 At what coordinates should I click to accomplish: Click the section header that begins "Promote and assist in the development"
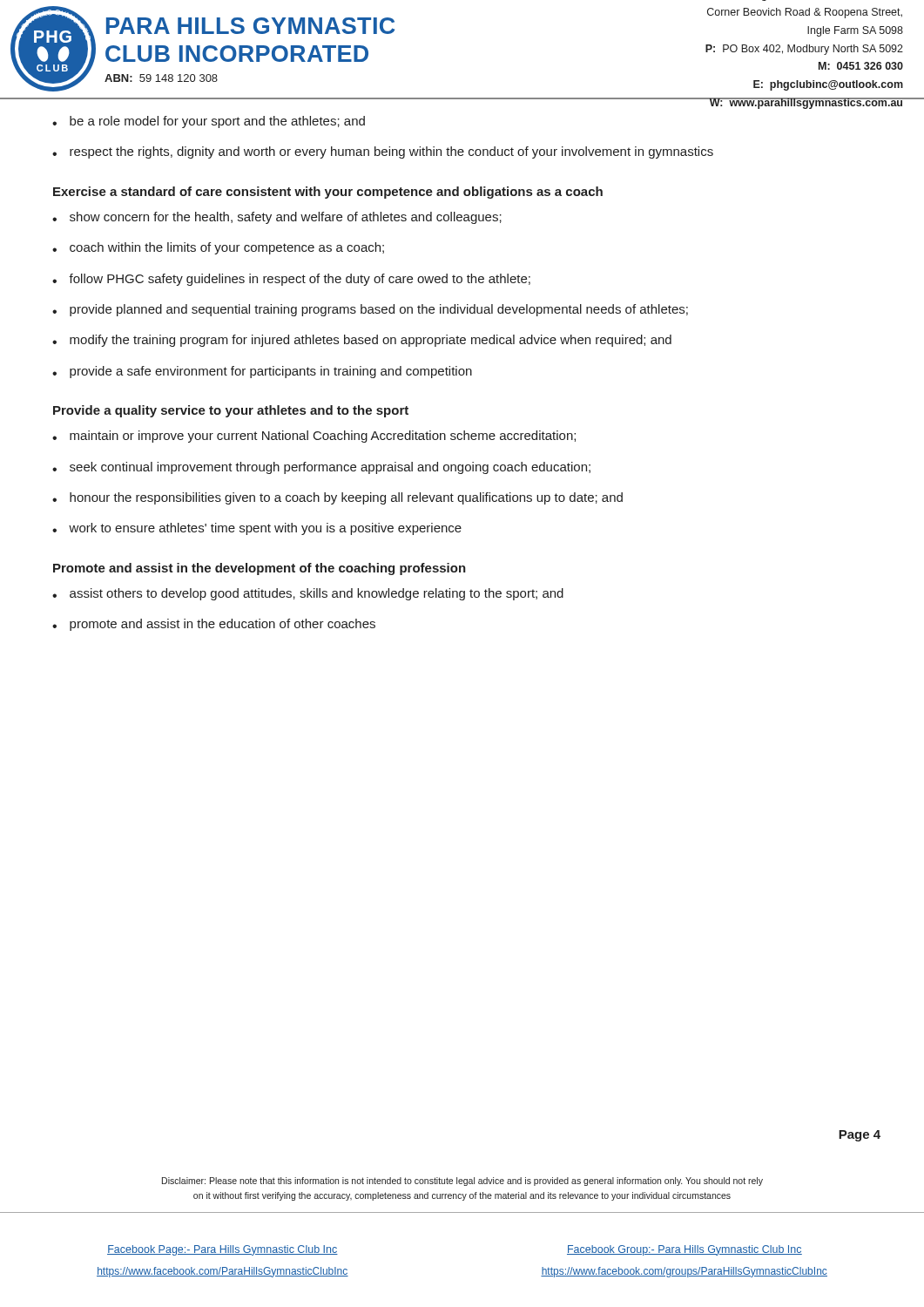(x=259, y=567)
